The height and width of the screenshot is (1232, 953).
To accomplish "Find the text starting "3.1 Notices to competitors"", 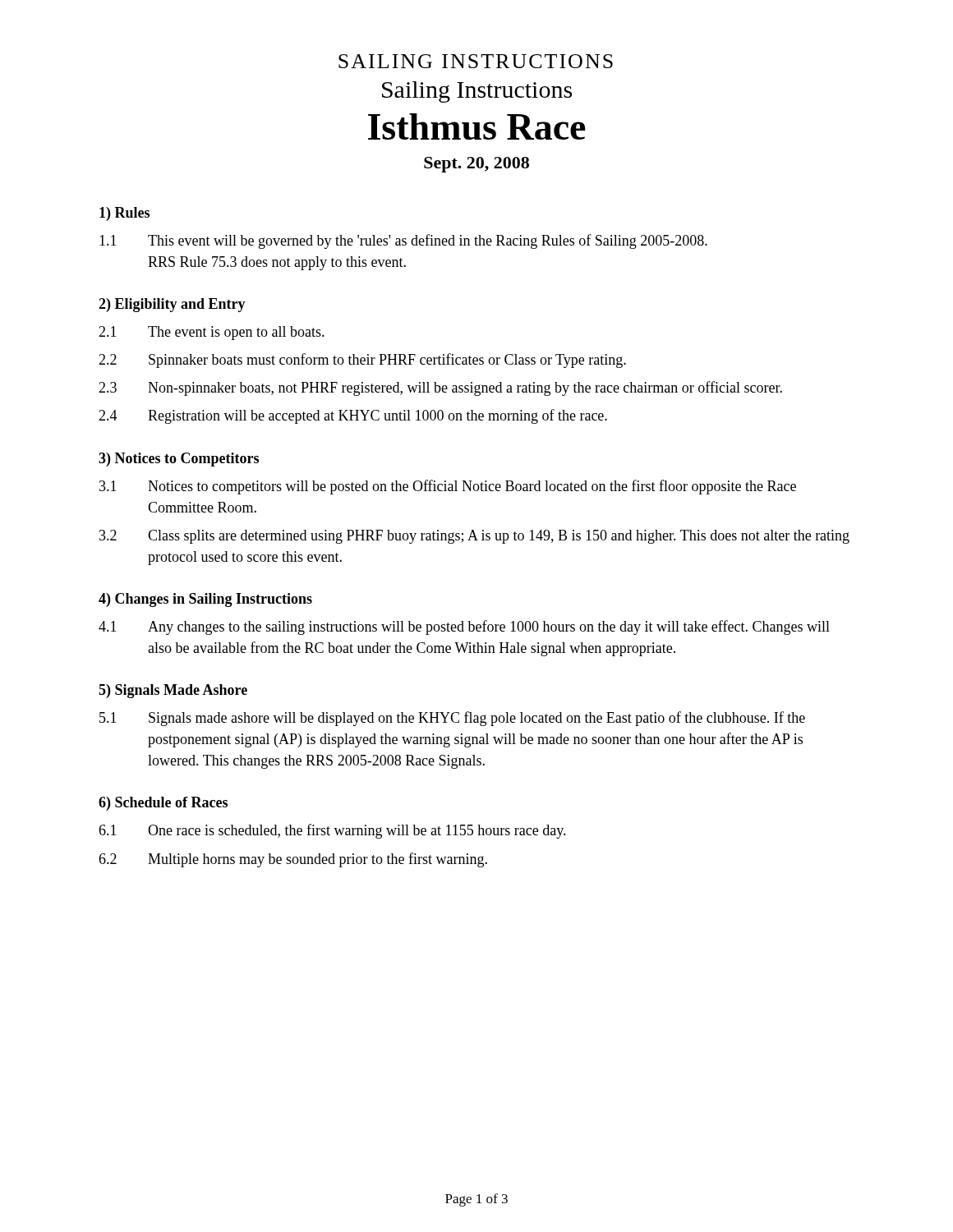I will (476, 497).
